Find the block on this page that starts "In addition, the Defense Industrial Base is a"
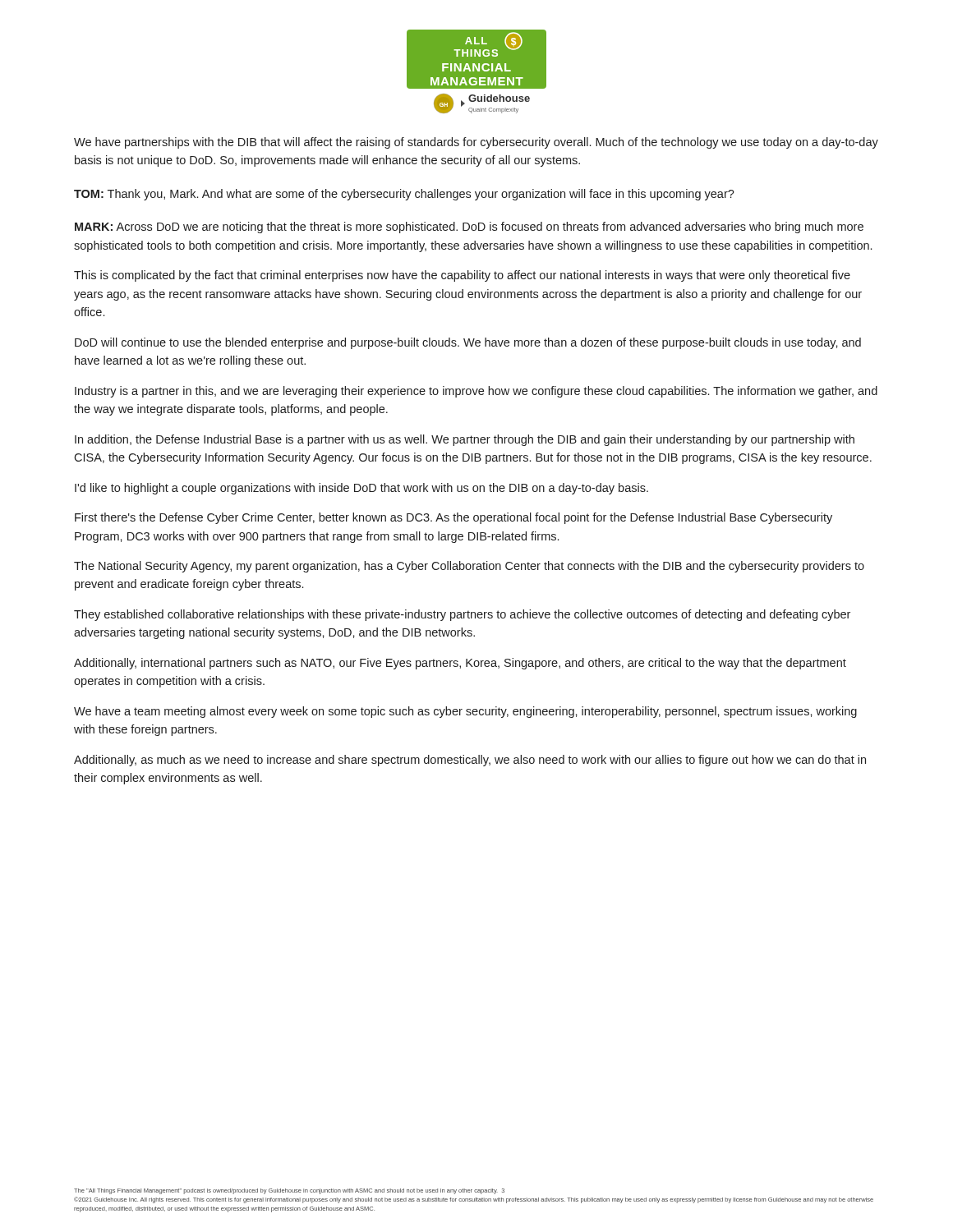953x1232 pixels. [473, 448]
